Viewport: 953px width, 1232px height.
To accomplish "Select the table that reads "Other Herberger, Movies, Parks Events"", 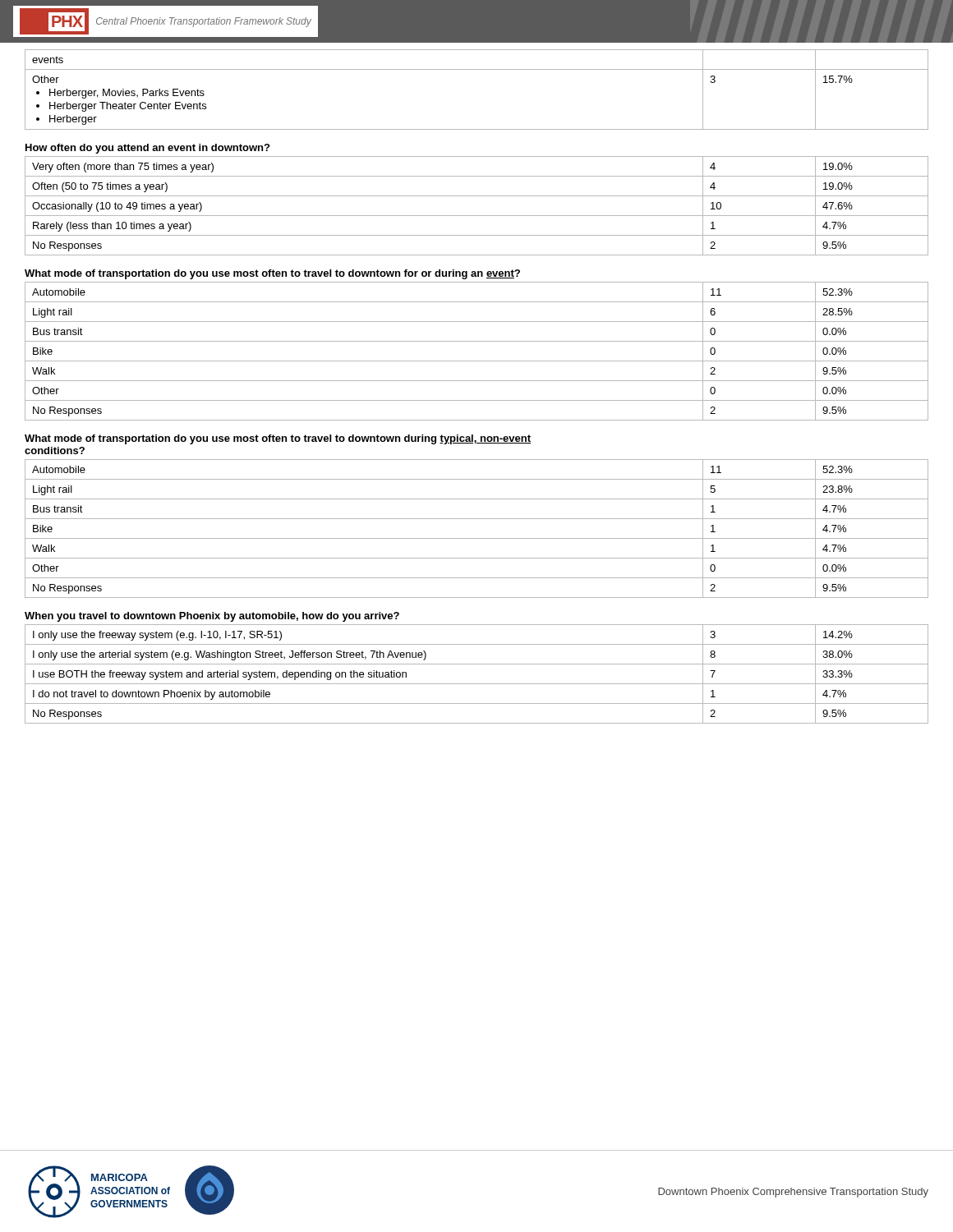I will click(x=476, y=90).
